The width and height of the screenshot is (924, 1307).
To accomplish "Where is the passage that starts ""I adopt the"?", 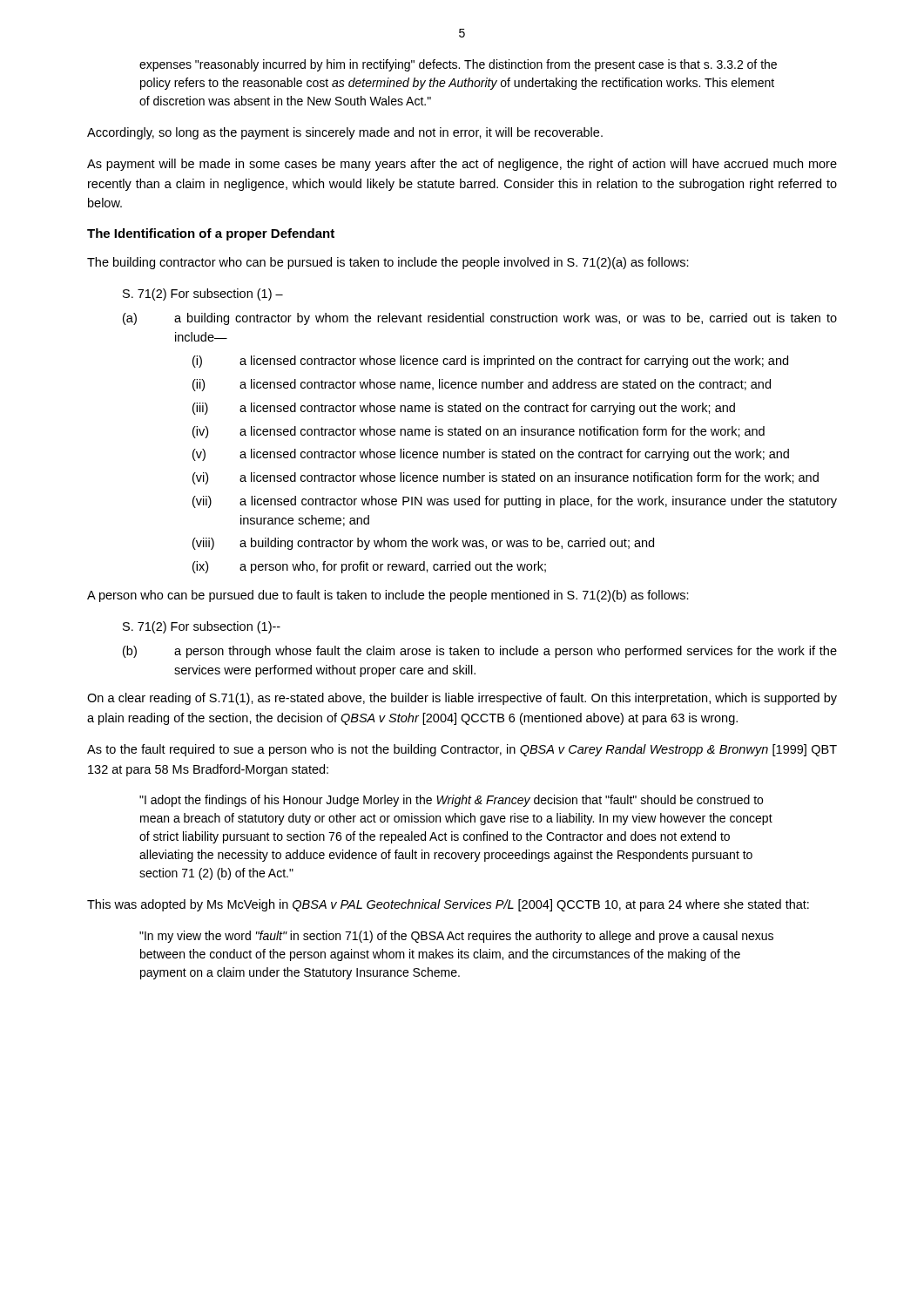I will pos(456,837).
